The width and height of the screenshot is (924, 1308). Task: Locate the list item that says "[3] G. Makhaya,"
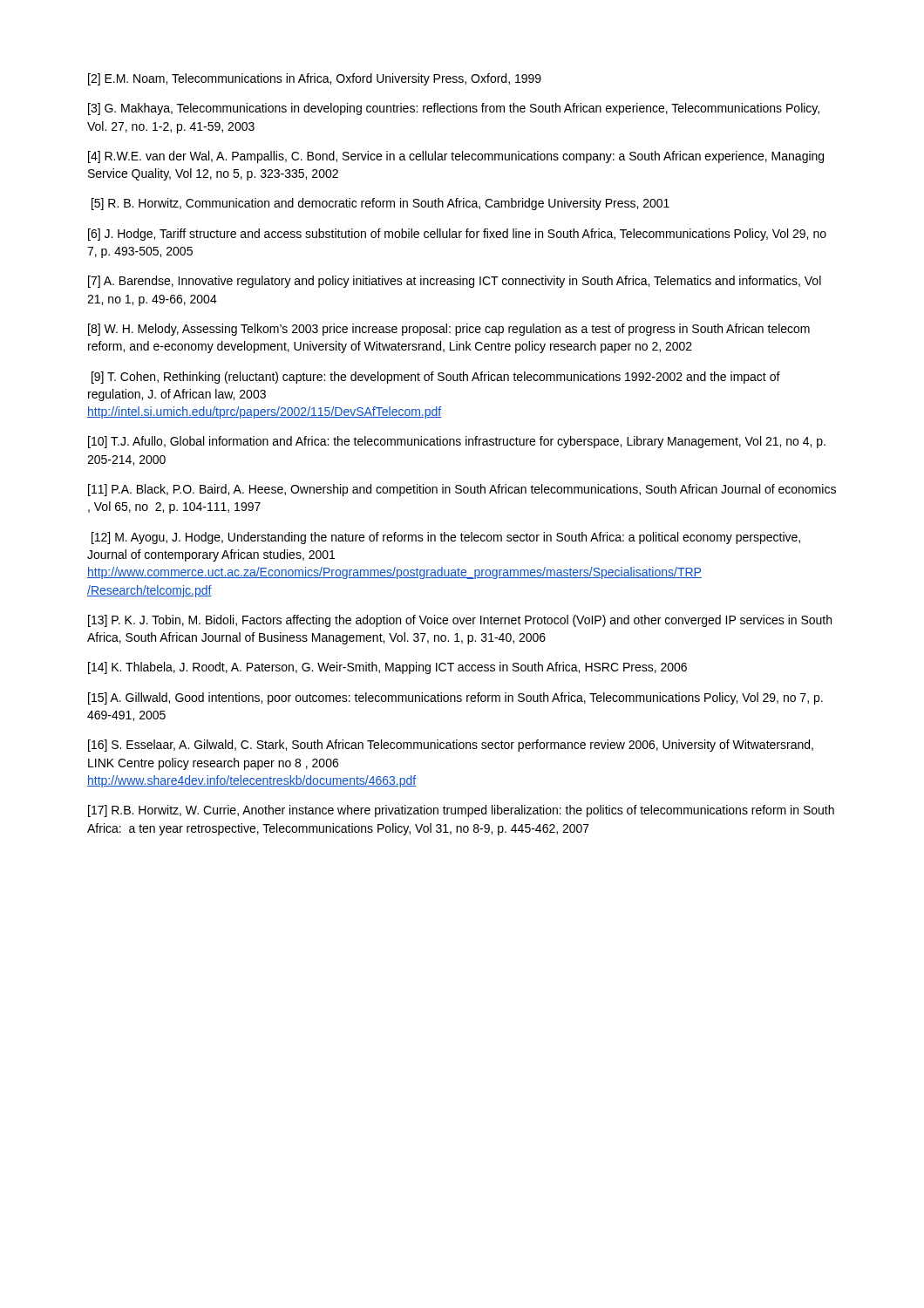pyautogui.click(x=454, y=117)
